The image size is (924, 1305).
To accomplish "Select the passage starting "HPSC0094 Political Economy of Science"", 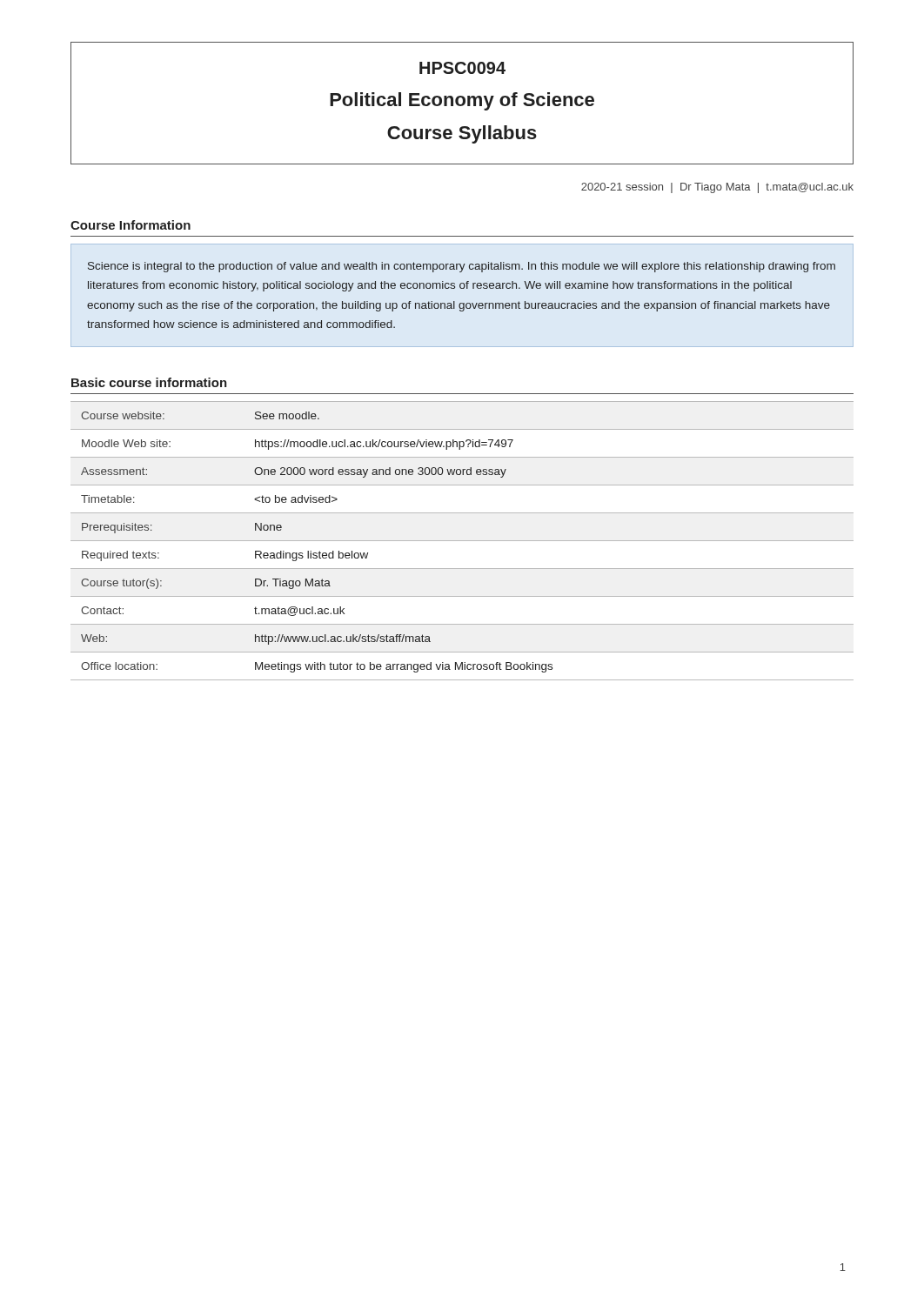I will [462, 101].
